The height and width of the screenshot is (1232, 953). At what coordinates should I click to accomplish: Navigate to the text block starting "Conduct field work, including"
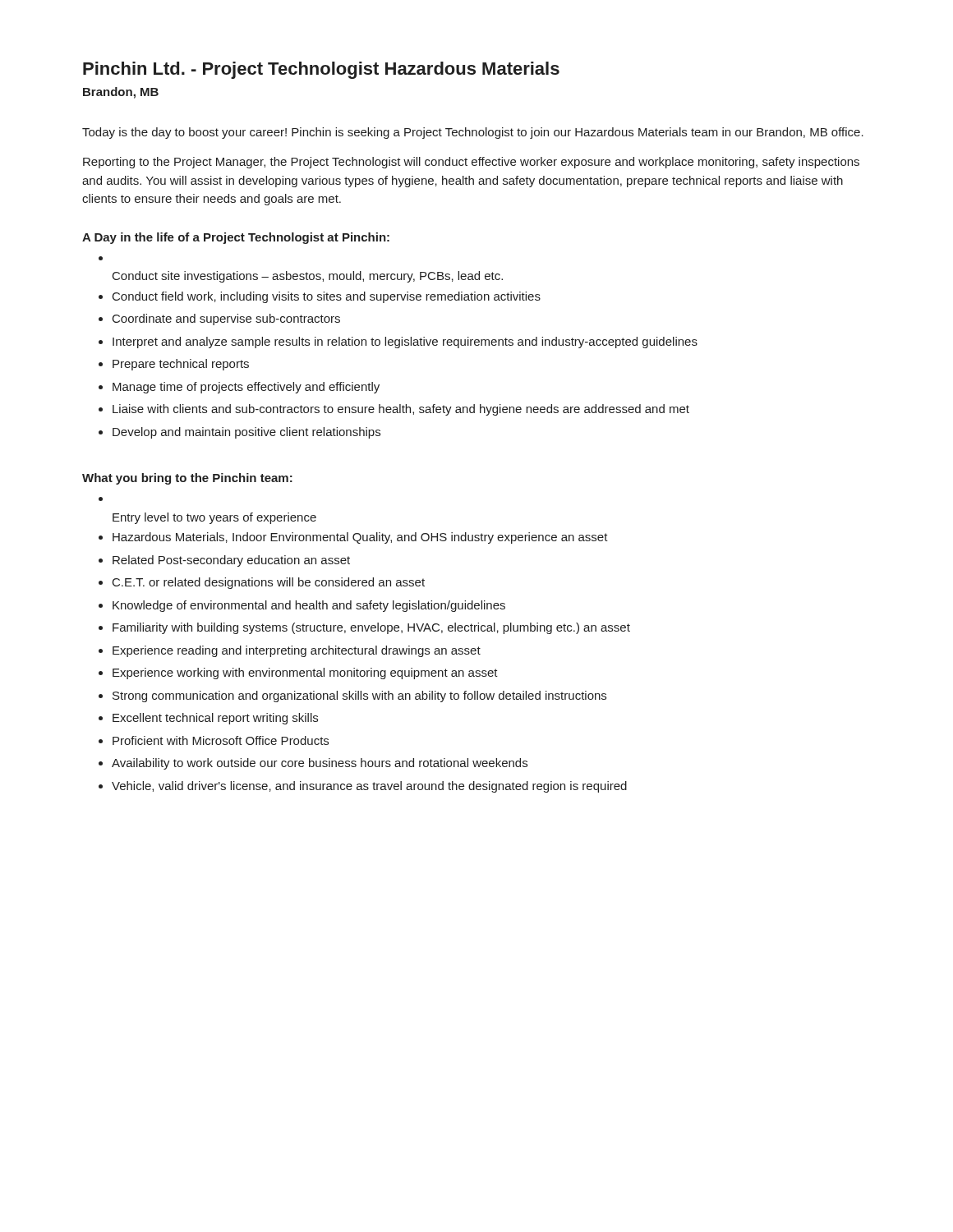[326, 296]
